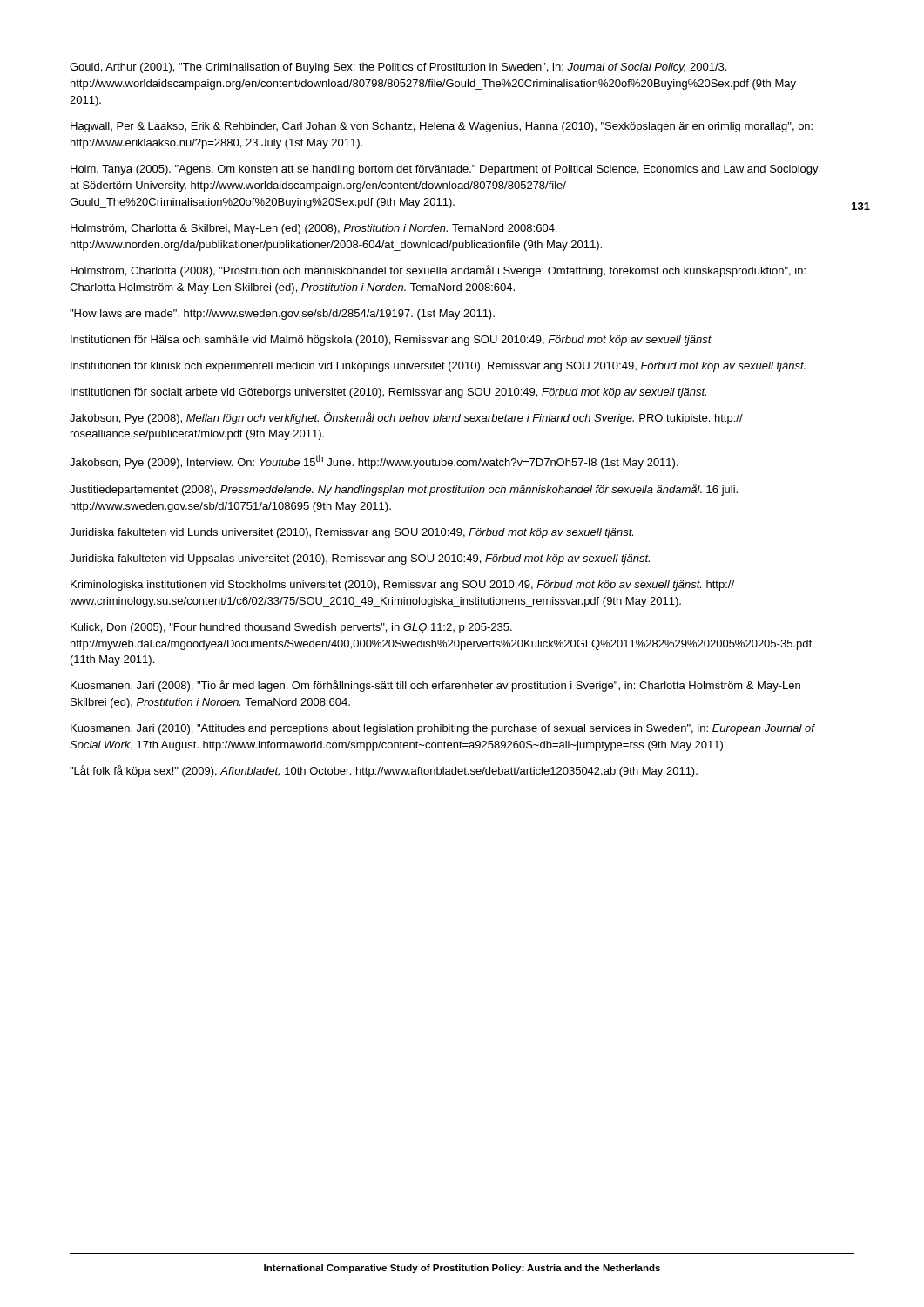Select the passage starting "Institutionen för Hälsa och samhälle vid Malmö"
The image size is (924, 1307).
[392, 339]
